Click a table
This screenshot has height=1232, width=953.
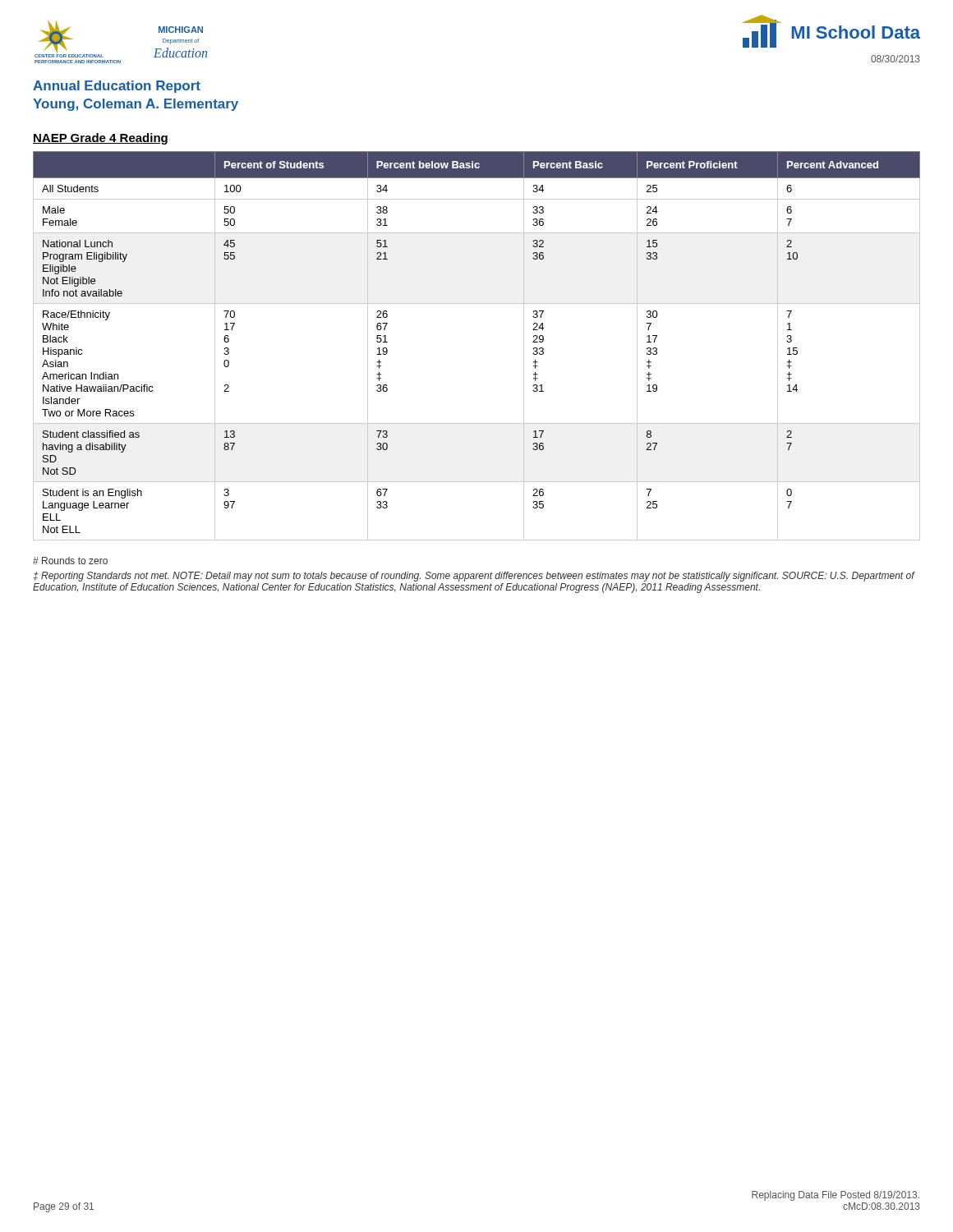(476, 346)
